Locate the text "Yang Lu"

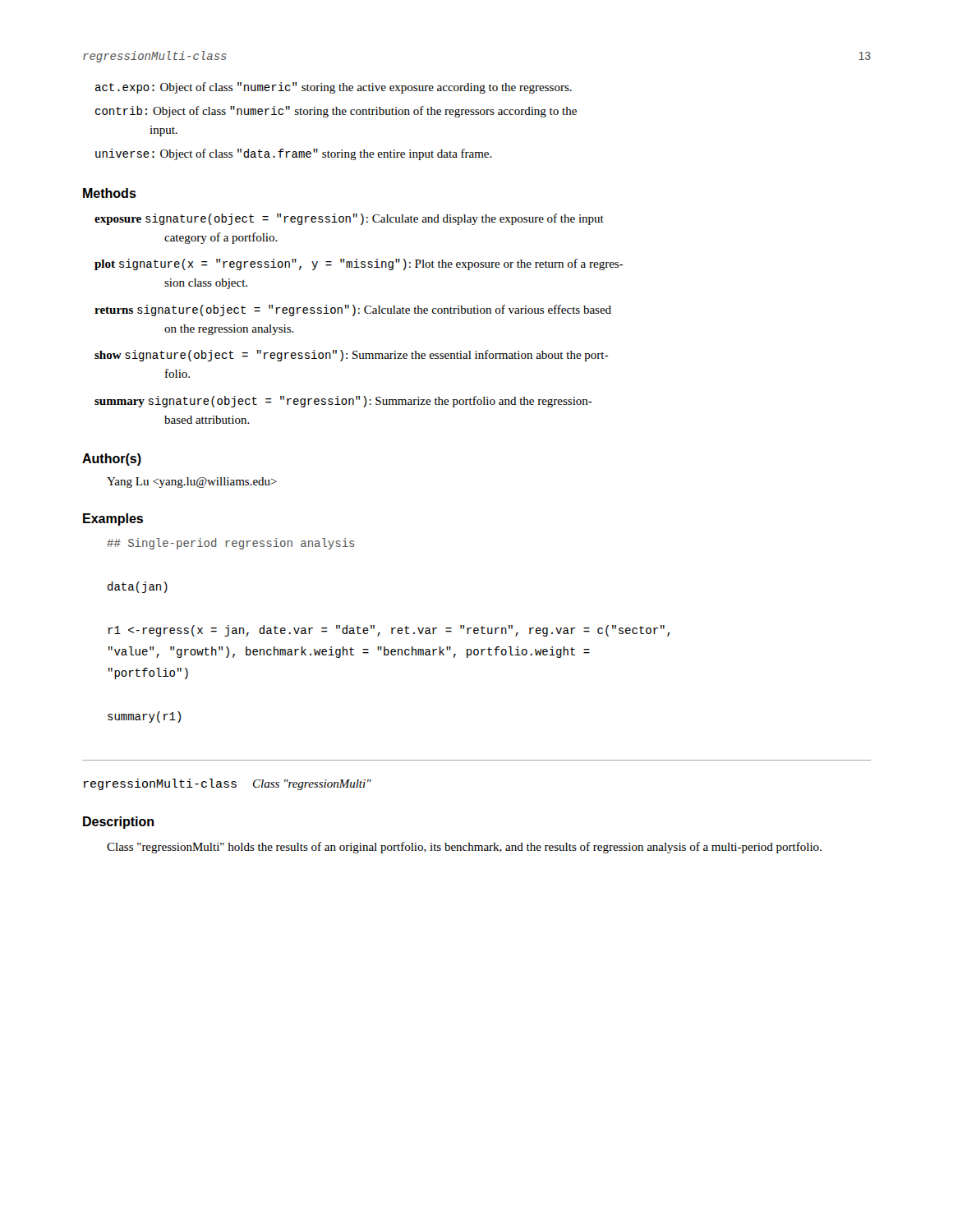click(x=192, y=481)
